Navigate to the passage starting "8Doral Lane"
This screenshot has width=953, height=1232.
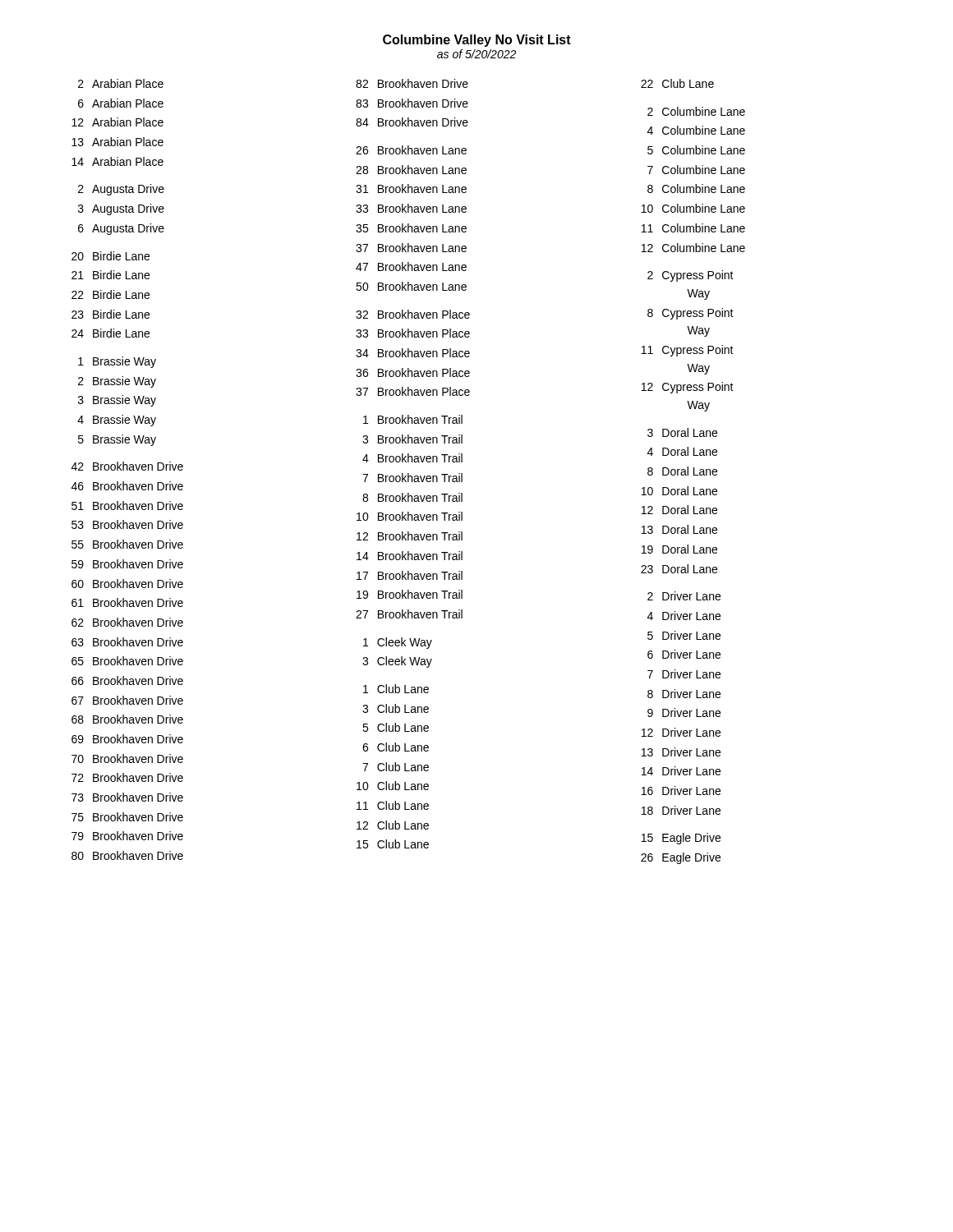coord(673,472)
